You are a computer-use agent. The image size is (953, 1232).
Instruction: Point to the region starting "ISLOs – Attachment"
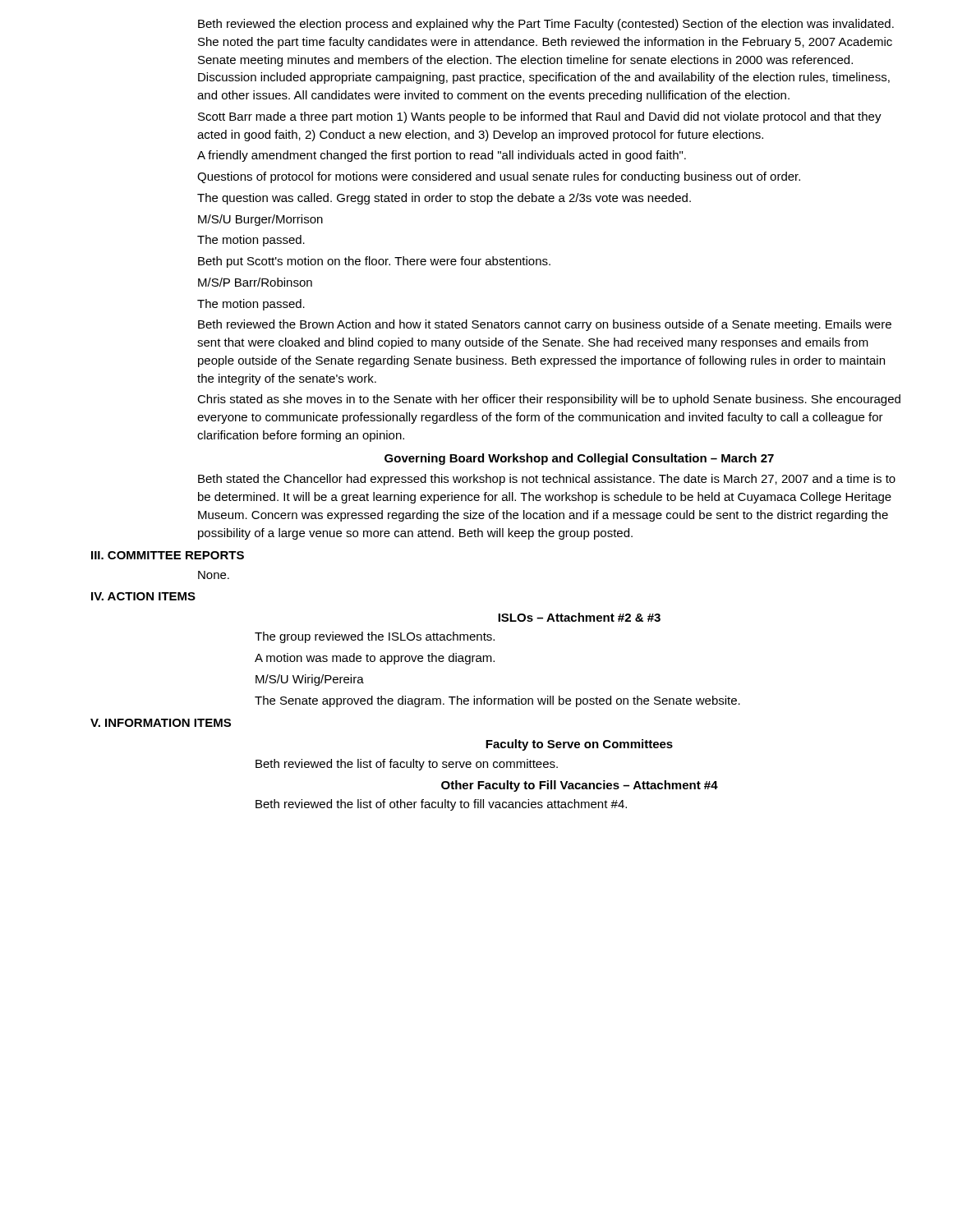click(x=579, y=617)
